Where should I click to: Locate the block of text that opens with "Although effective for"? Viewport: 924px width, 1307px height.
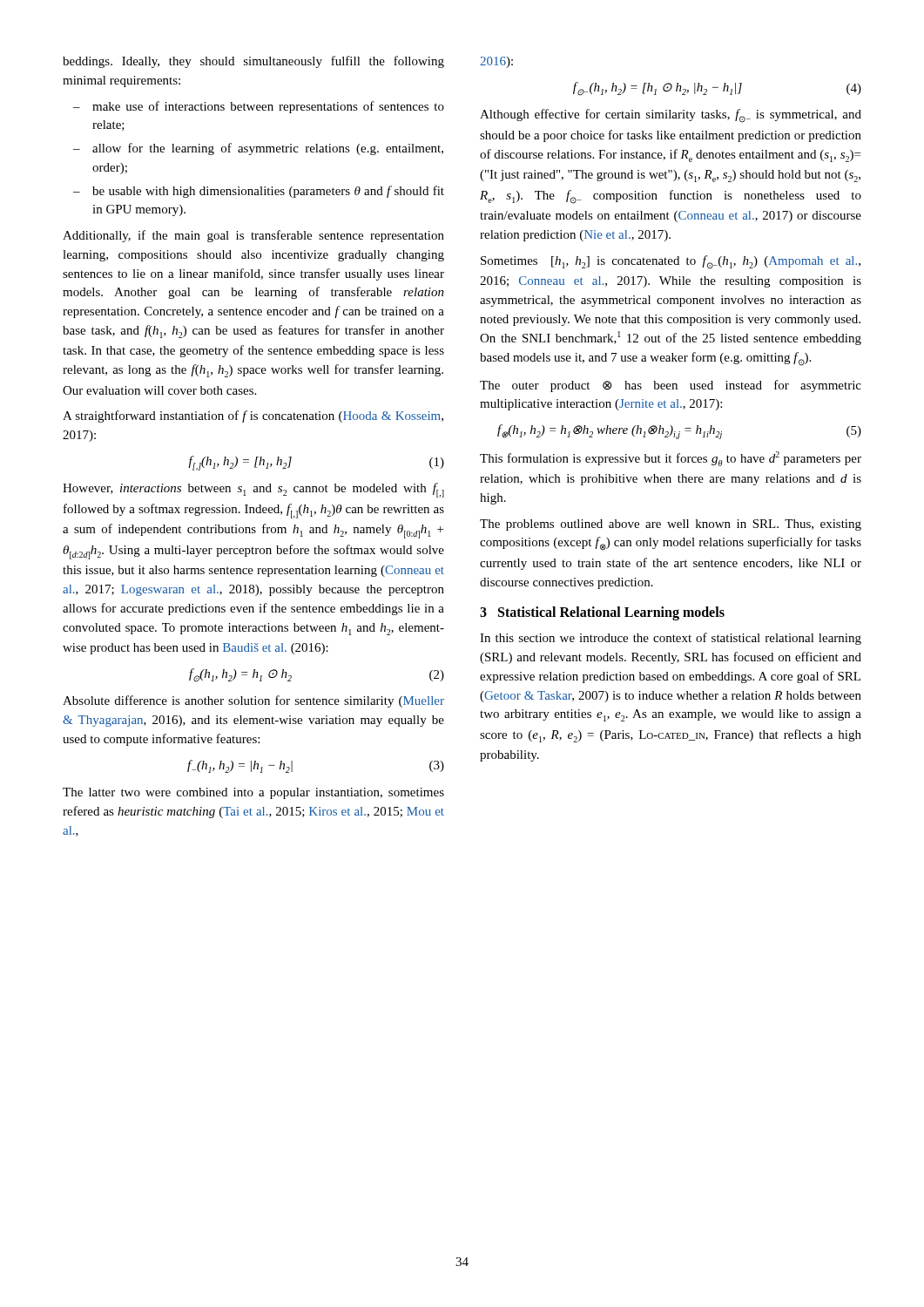pyautogui.click(x=671, y=175)
